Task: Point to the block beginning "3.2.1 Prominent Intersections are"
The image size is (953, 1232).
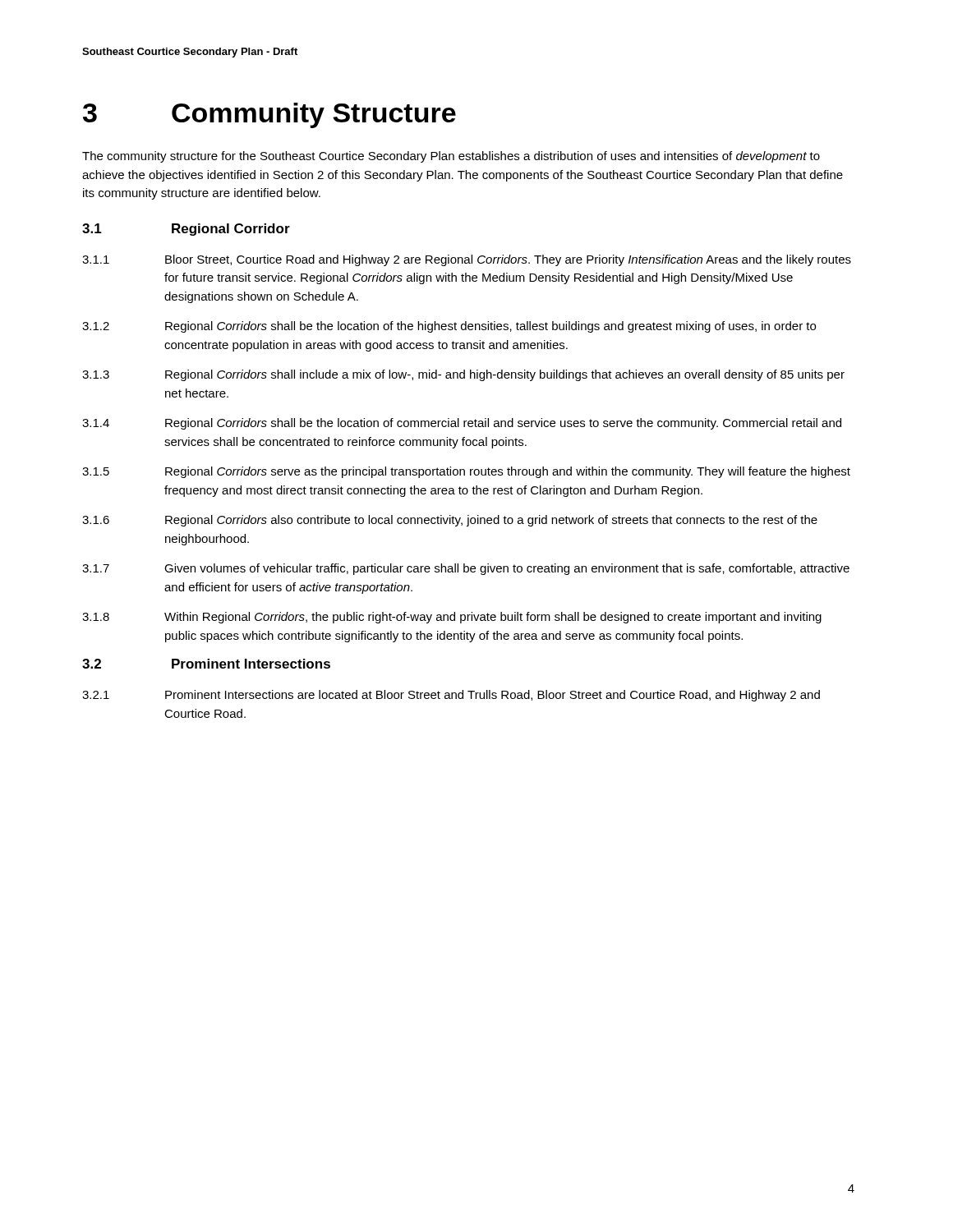Action: pyautogui.click(x=468, y=704)
